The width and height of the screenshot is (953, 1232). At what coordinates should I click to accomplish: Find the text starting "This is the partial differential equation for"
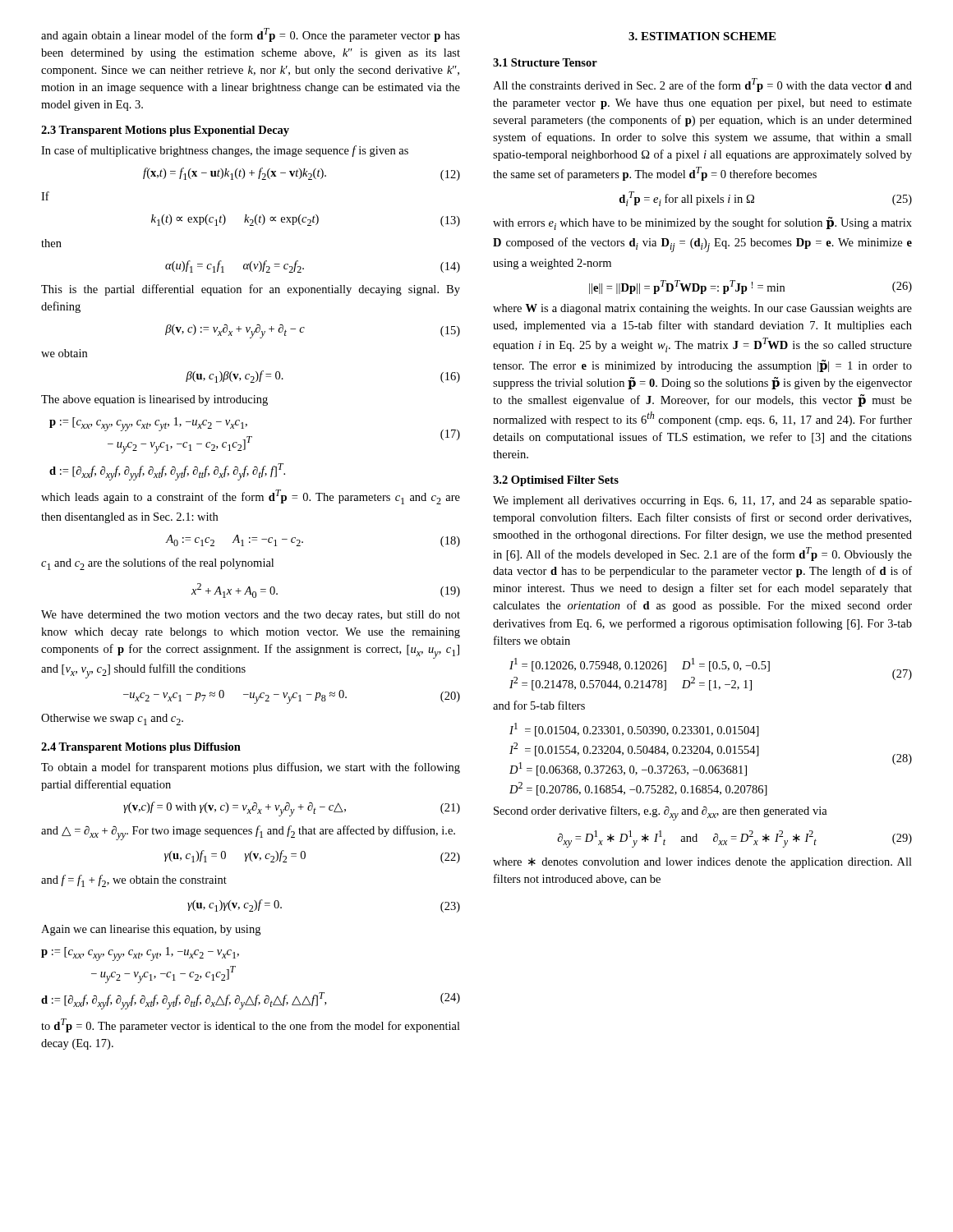point(251,298)
